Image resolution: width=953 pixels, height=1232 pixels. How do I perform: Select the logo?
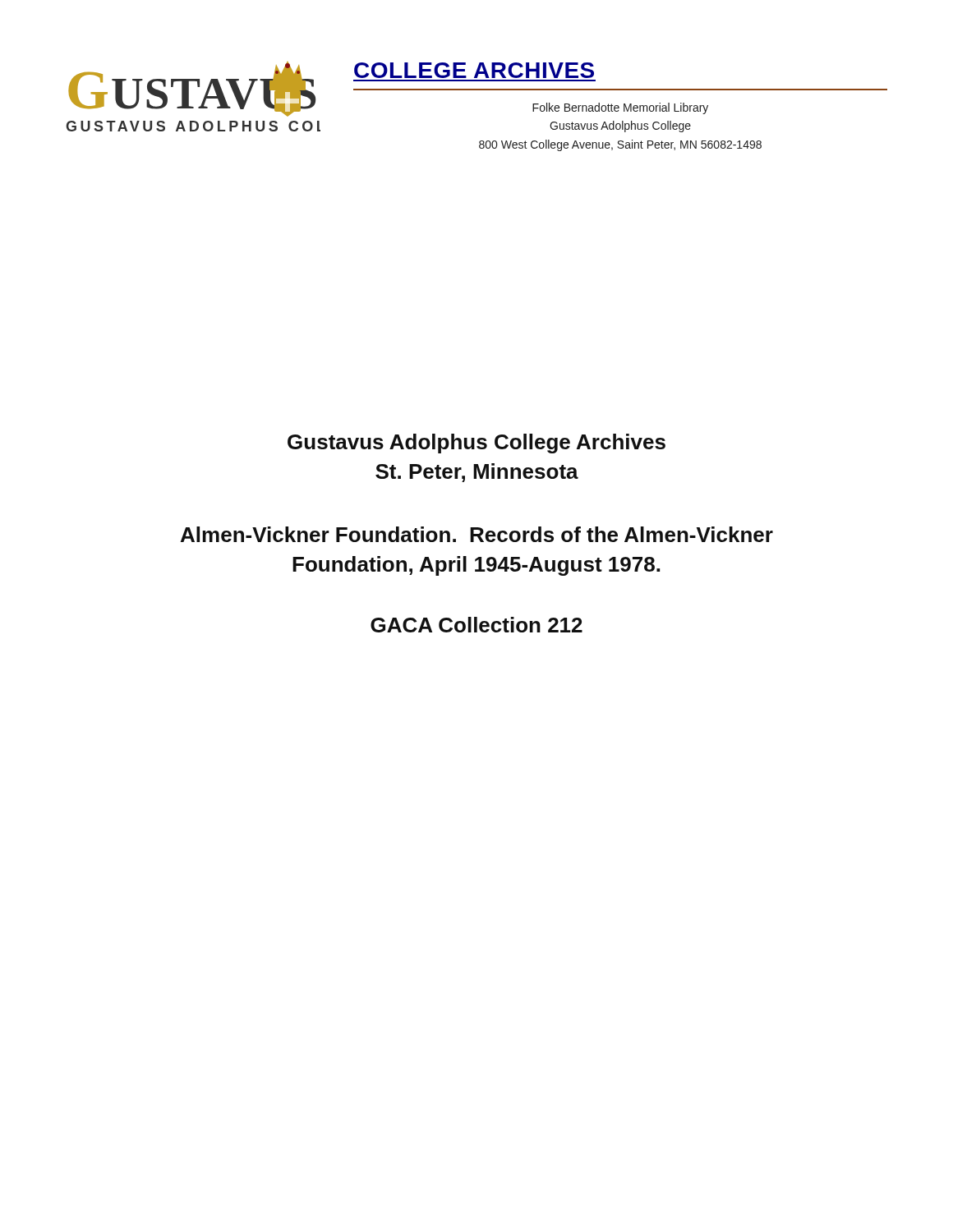tap(193, 96)
